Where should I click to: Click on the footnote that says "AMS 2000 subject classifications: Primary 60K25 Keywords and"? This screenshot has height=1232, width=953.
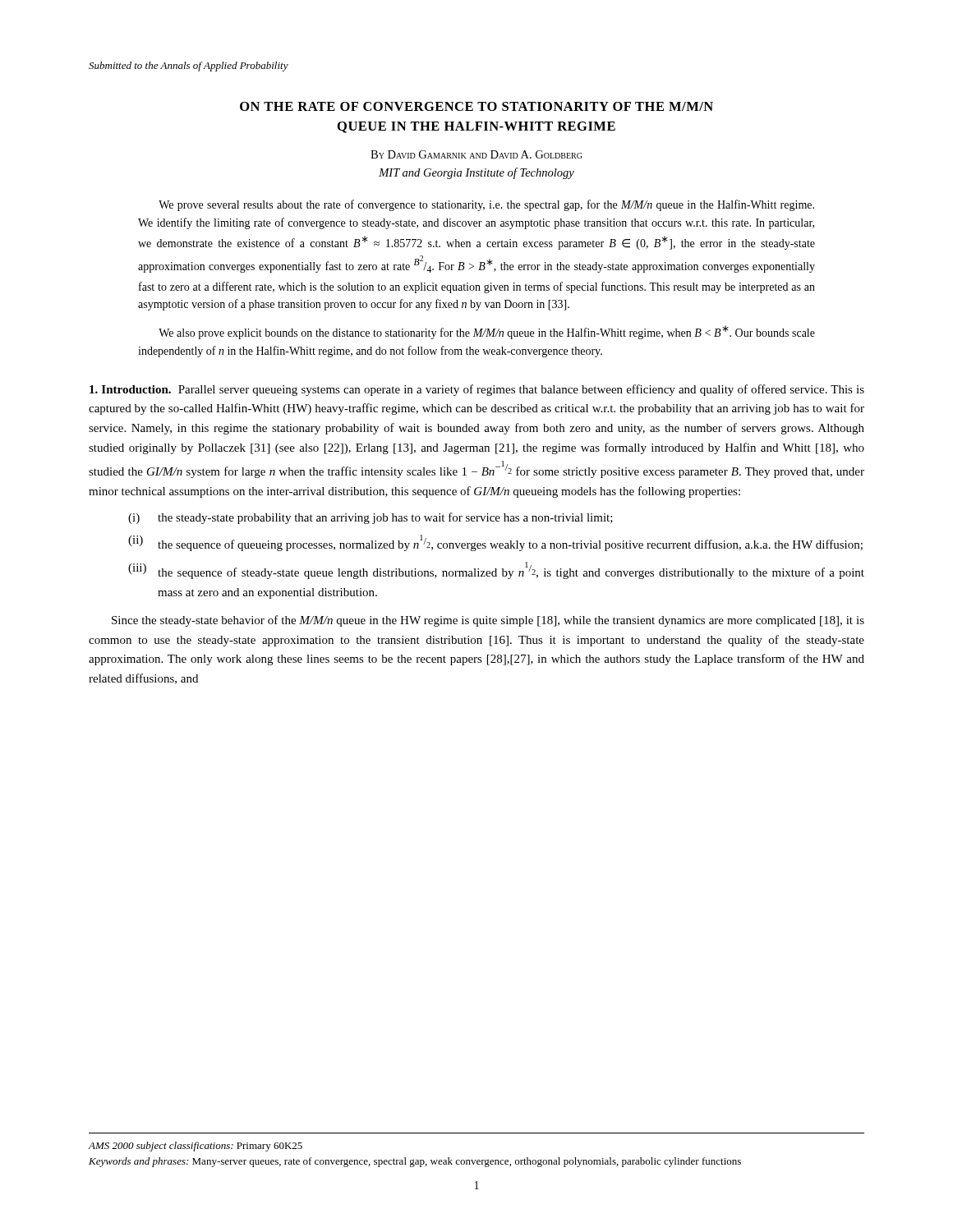pyautogui.click(x=415, y=1153)
